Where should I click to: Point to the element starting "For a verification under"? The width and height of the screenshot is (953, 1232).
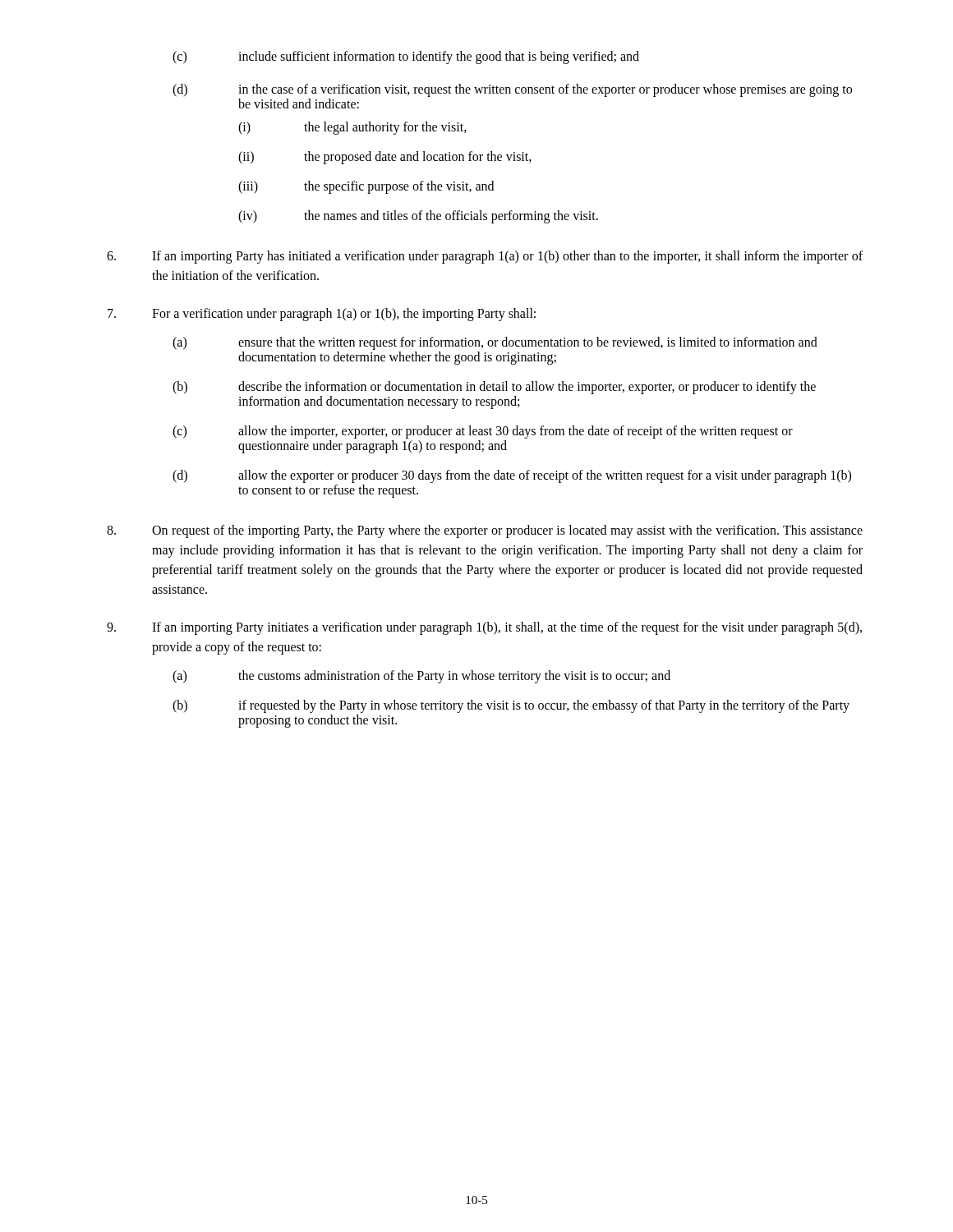485,314
